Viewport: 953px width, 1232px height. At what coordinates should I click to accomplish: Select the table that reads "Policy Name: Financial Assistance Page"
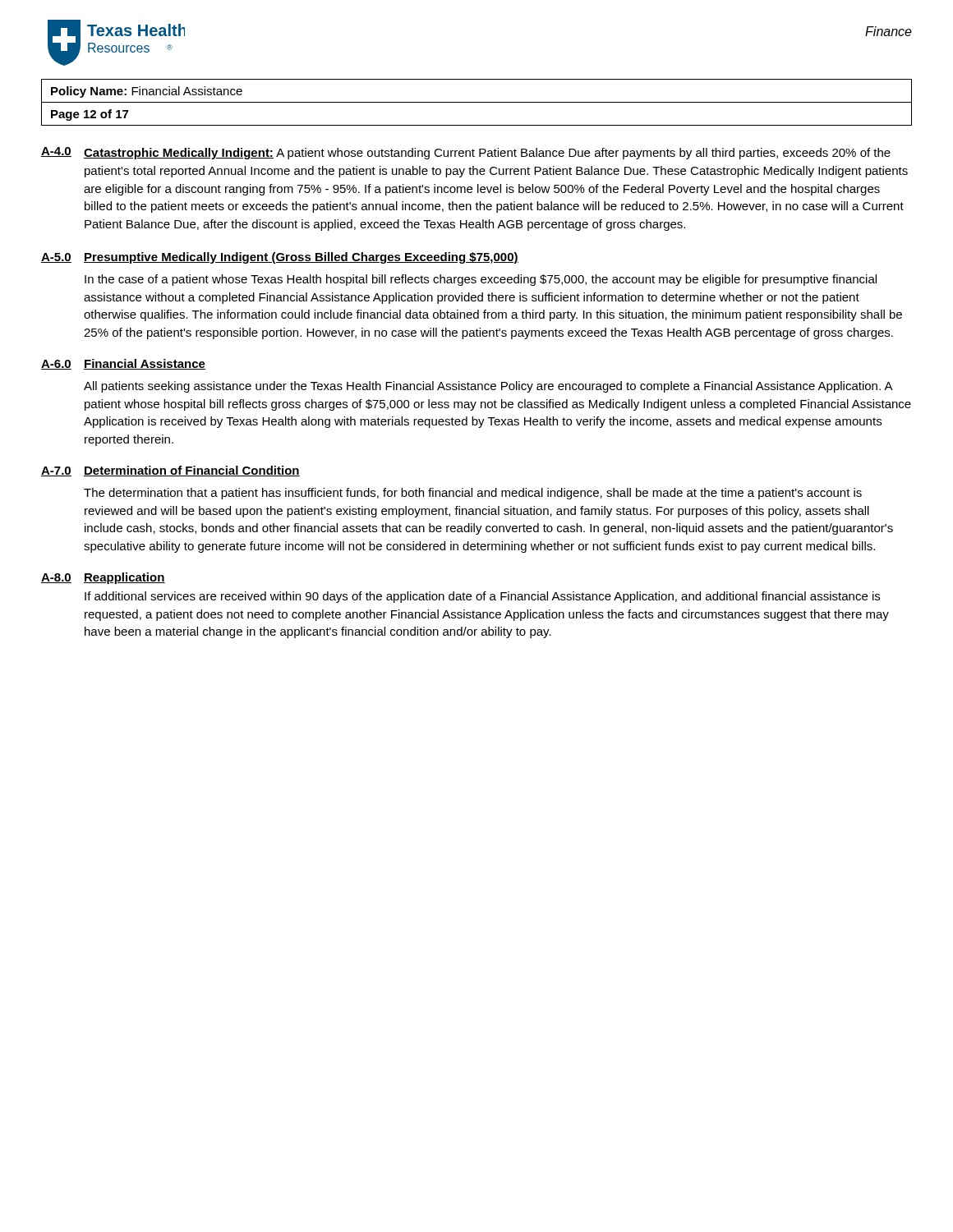(476, 102)
